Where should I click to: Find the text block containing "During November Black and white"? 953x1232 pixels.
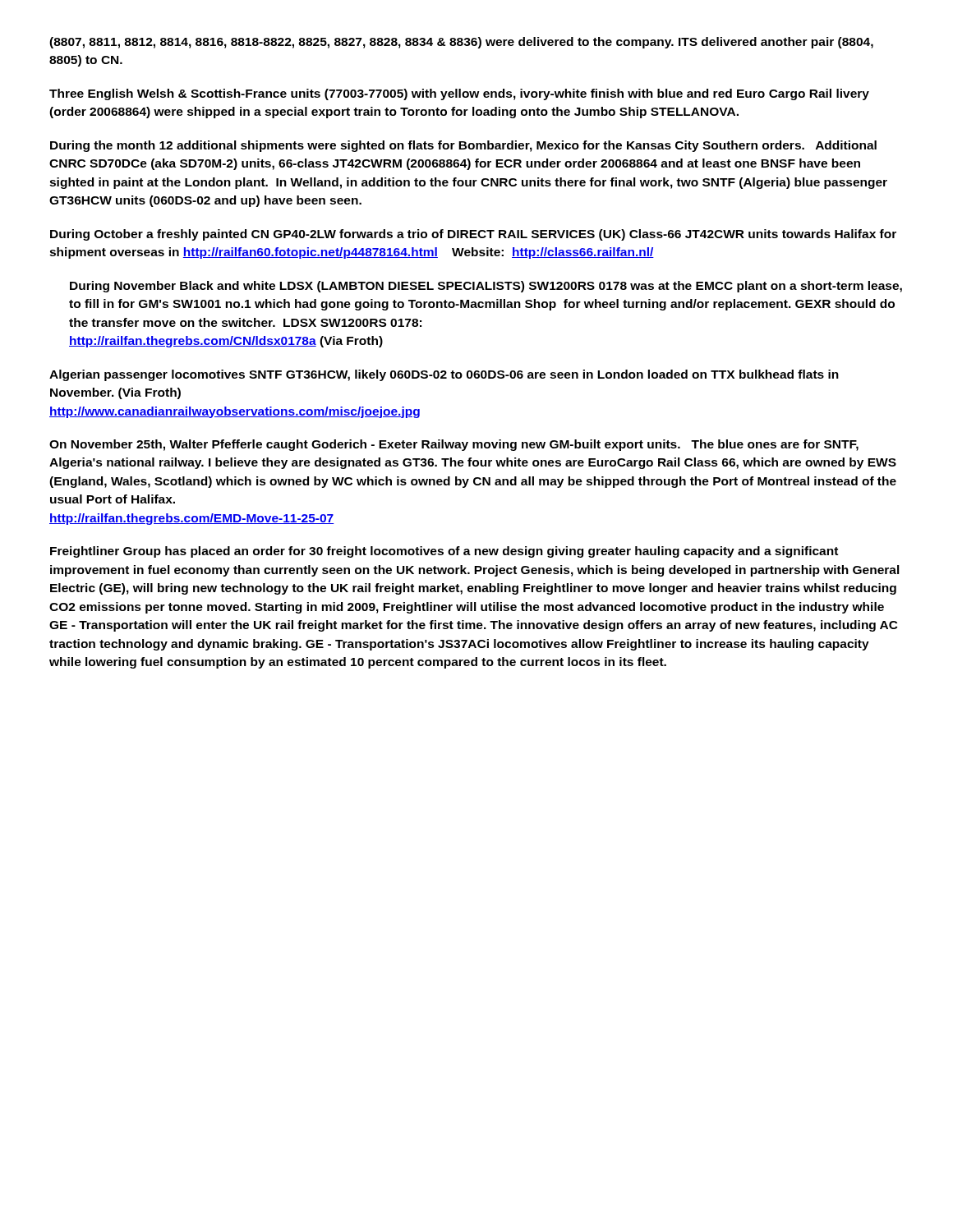pos(486,313)
